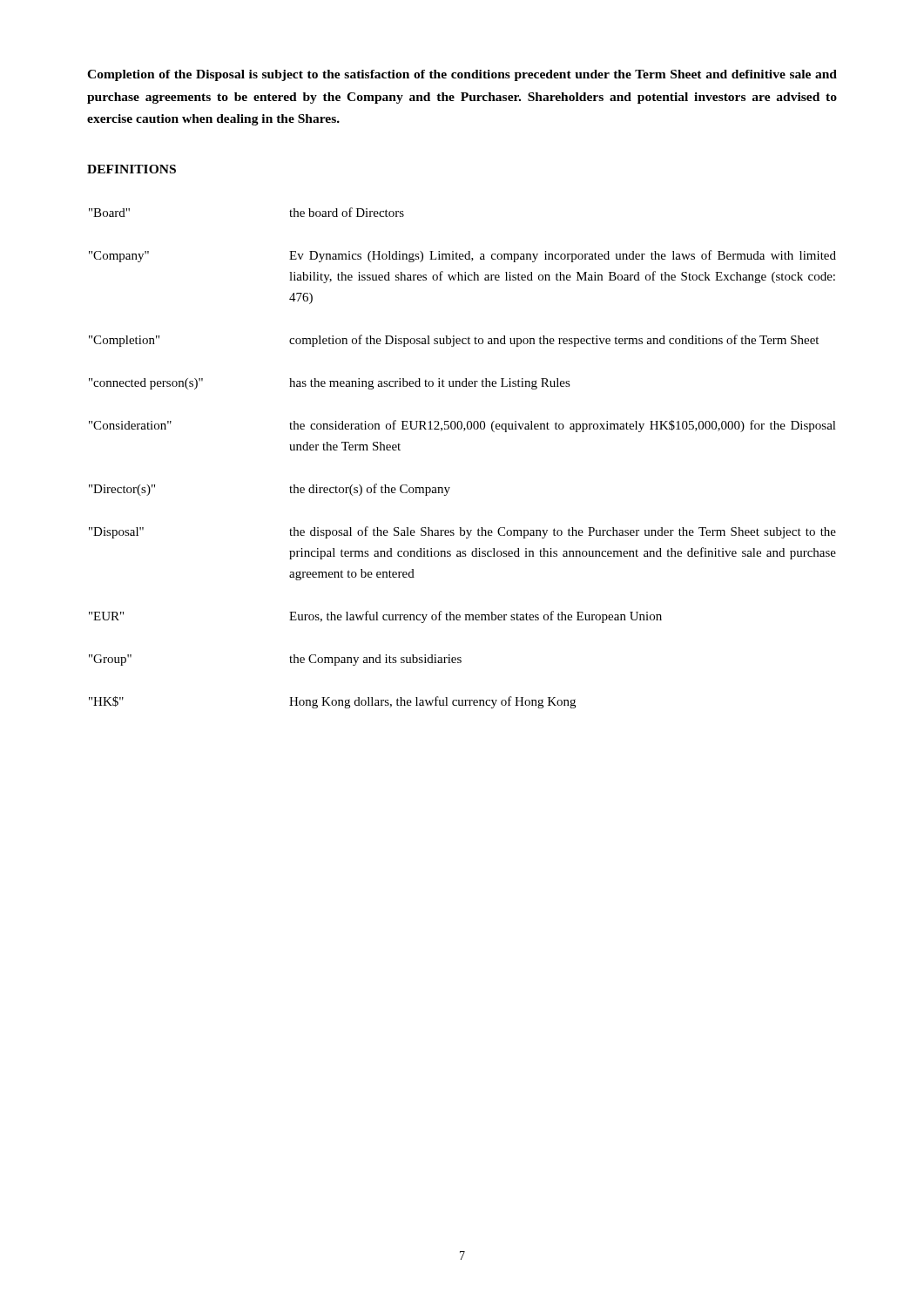This screenshot has width=924, height=1307.
Task: Locate the text ""Board" the board of Directors"
Action: 105,211
